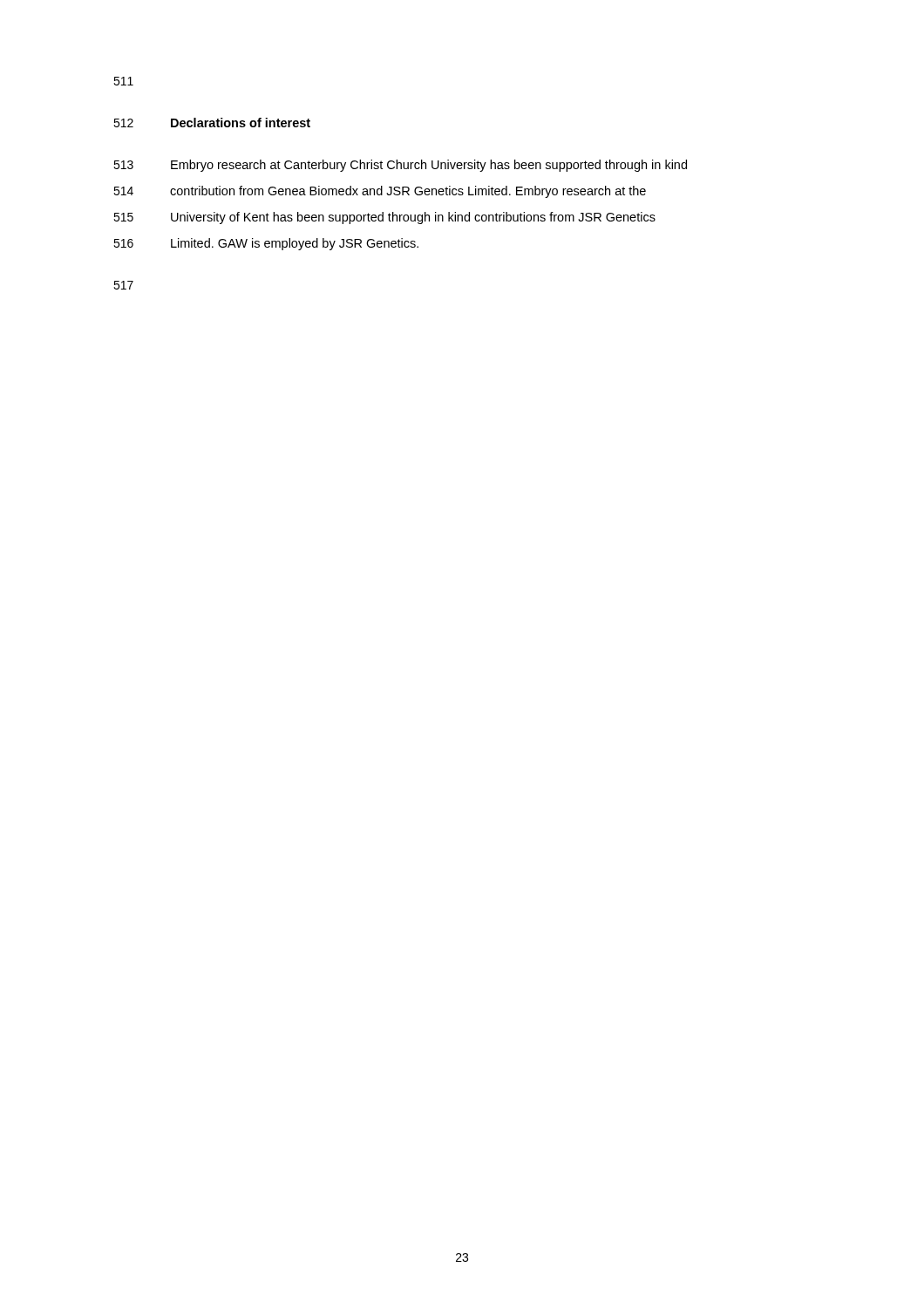Click on the text block with the text "514 contribution from"
The image size is (924, 1308).
coord(479,193)
